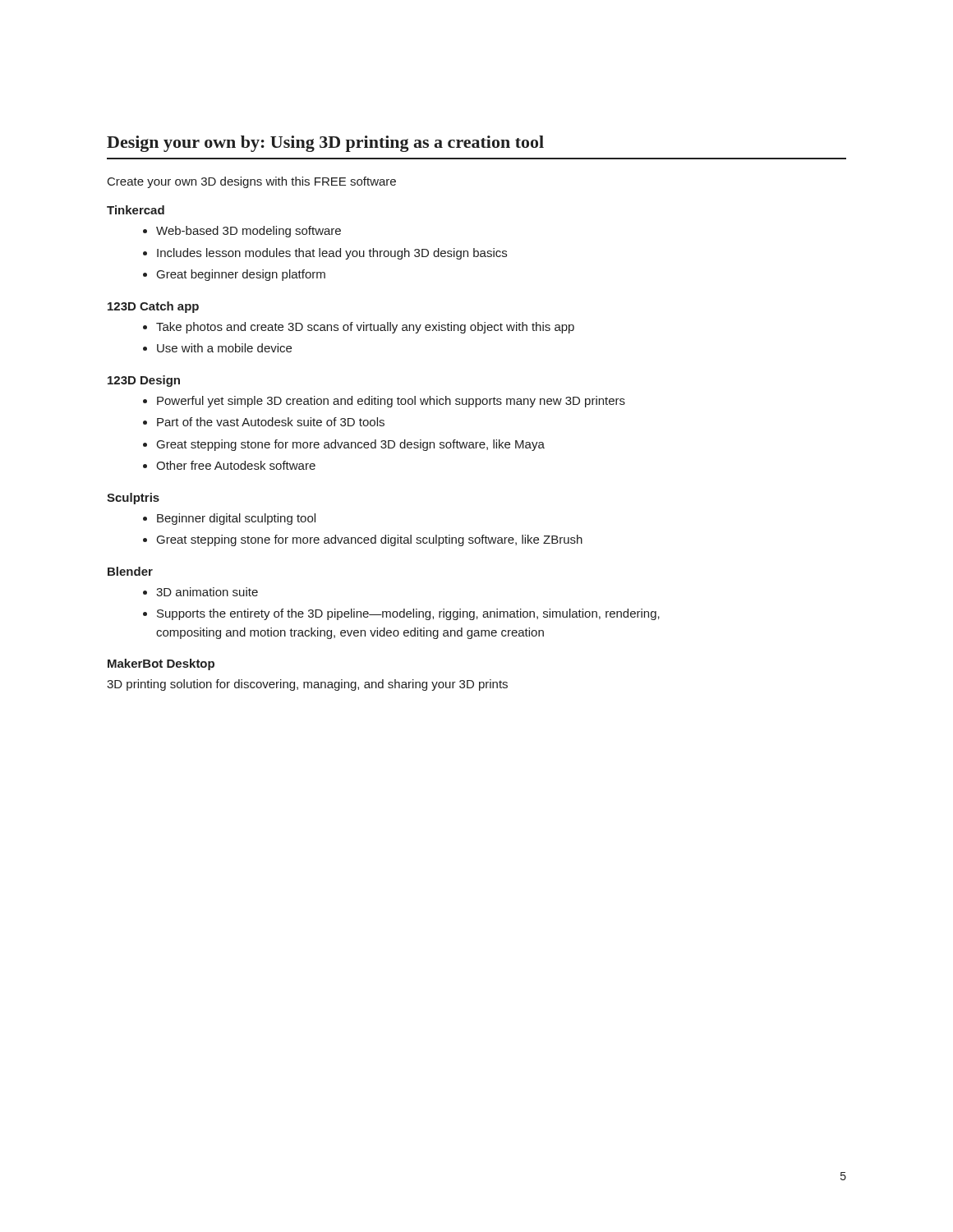Image resolution: width=953 pixels, height=1232 pixels.
Task: Locate the list item that reads "Part of the"
Action: 264,422
